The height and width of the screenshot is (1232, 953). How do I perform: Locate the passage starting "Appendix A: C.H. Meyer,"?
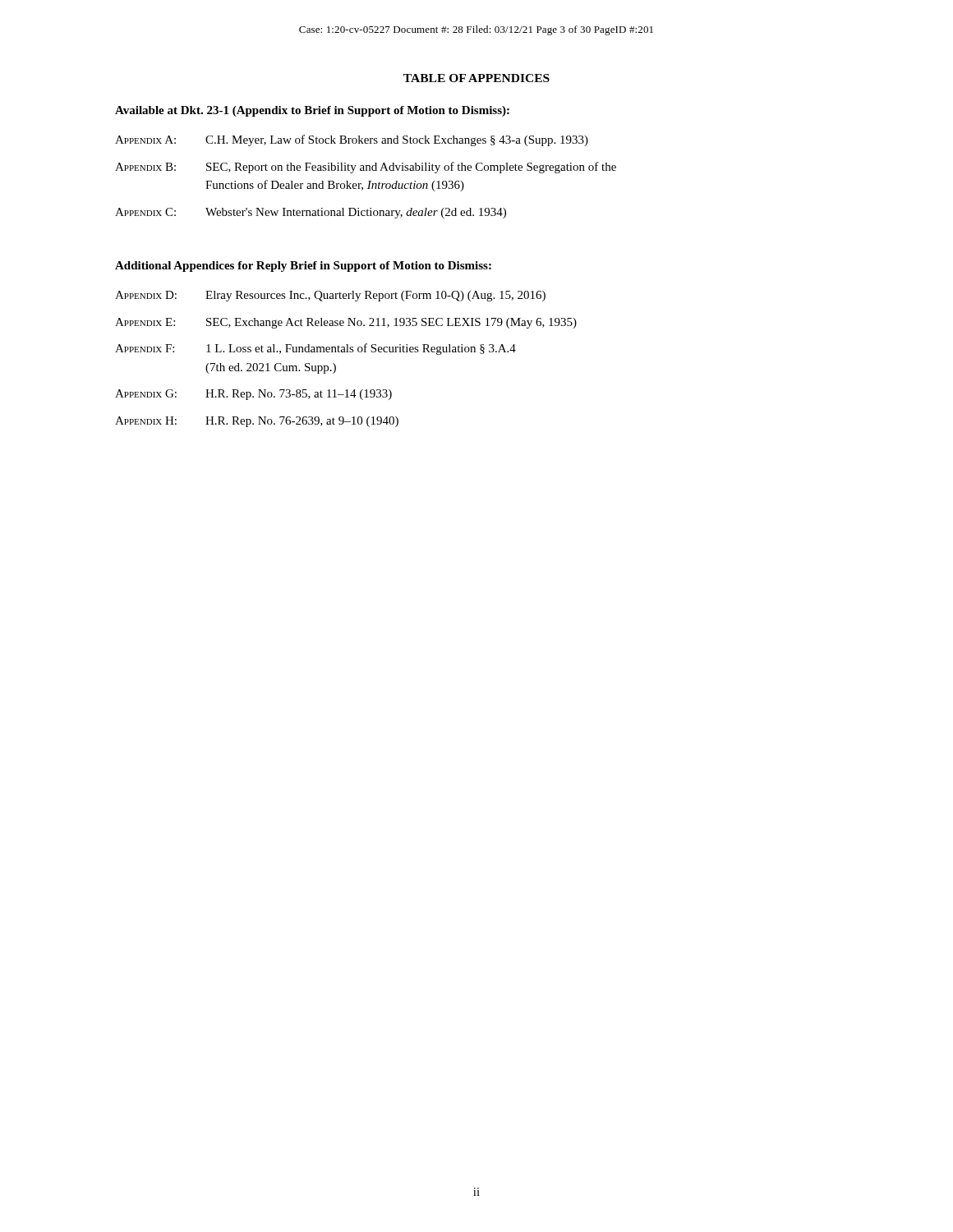pos(476,140)
